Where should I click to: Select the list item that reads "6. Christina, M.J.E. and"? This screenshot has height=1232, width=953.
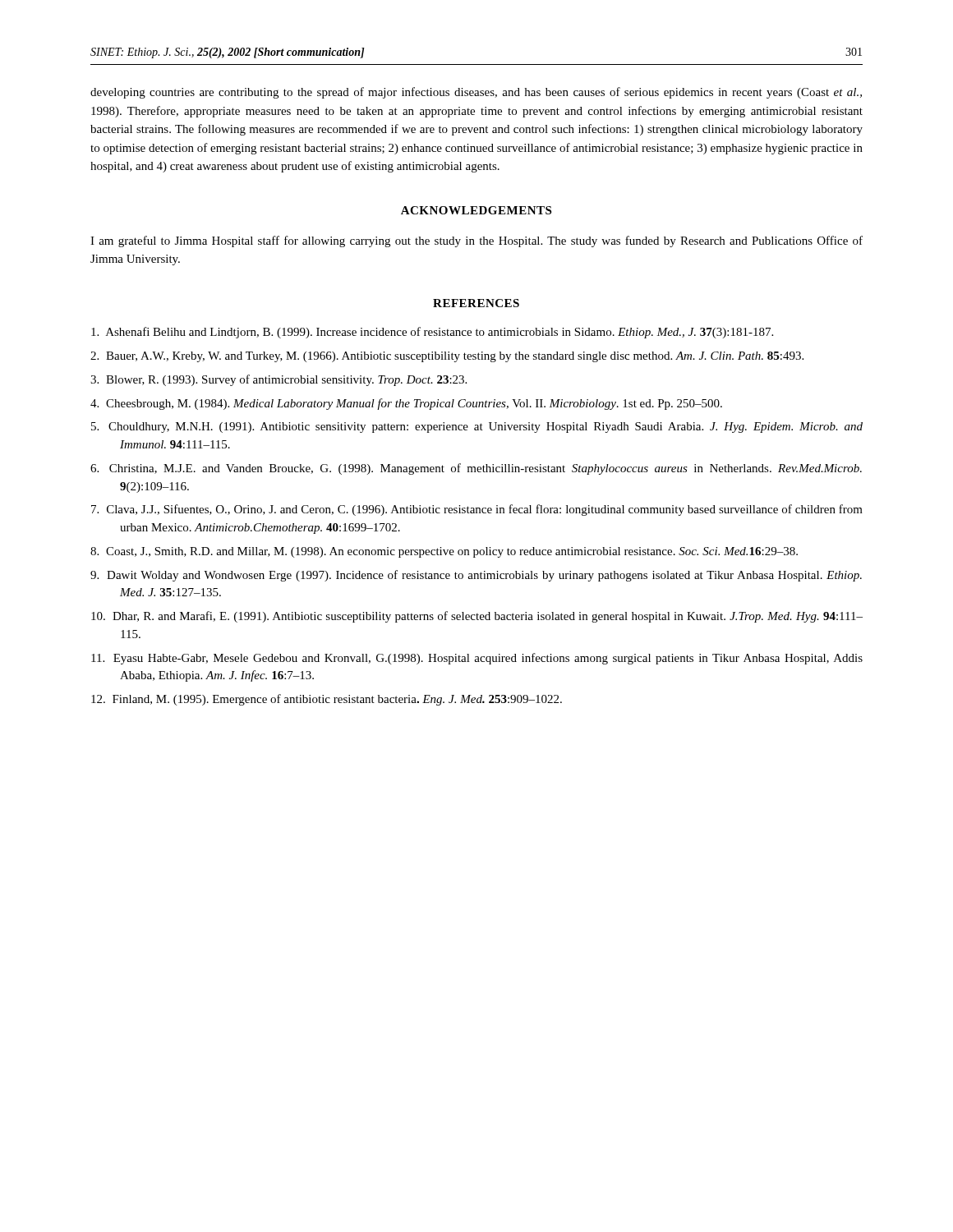476,478
